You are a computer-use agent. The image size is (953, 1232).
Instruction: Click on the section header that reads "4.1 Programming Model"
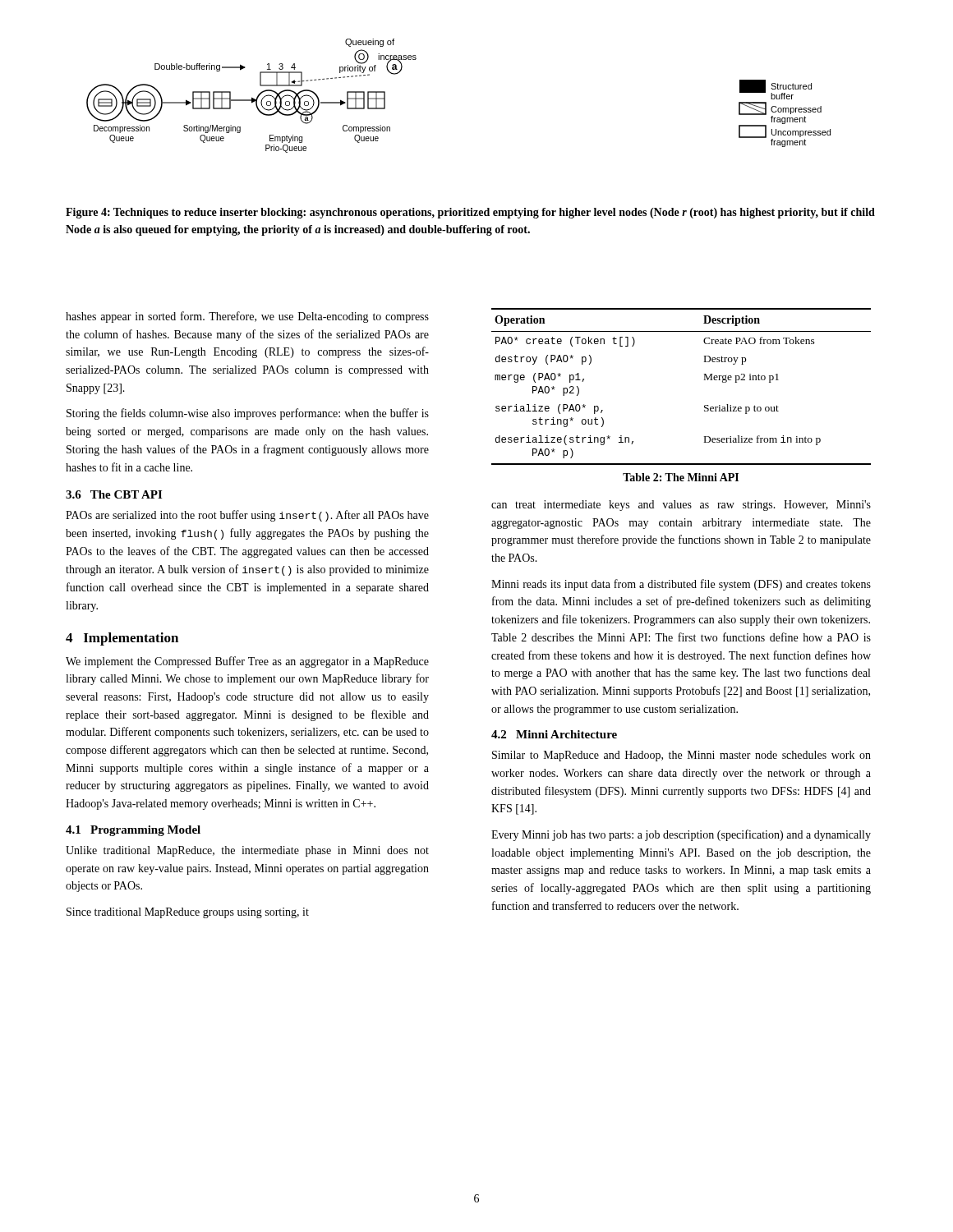tap(133, 829)
